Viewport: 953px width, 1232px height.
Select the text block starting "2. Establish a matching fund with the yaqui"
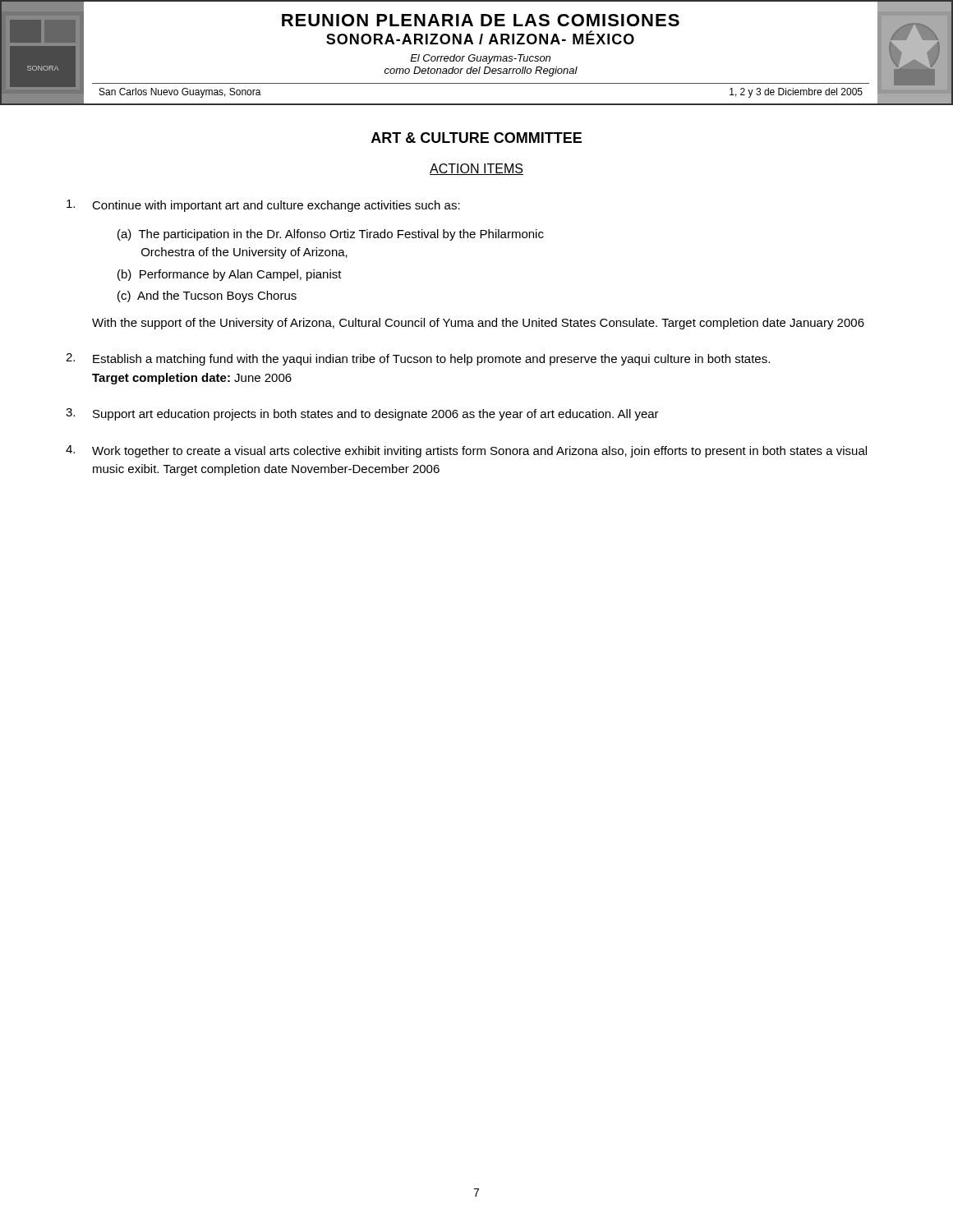(476, 369)
